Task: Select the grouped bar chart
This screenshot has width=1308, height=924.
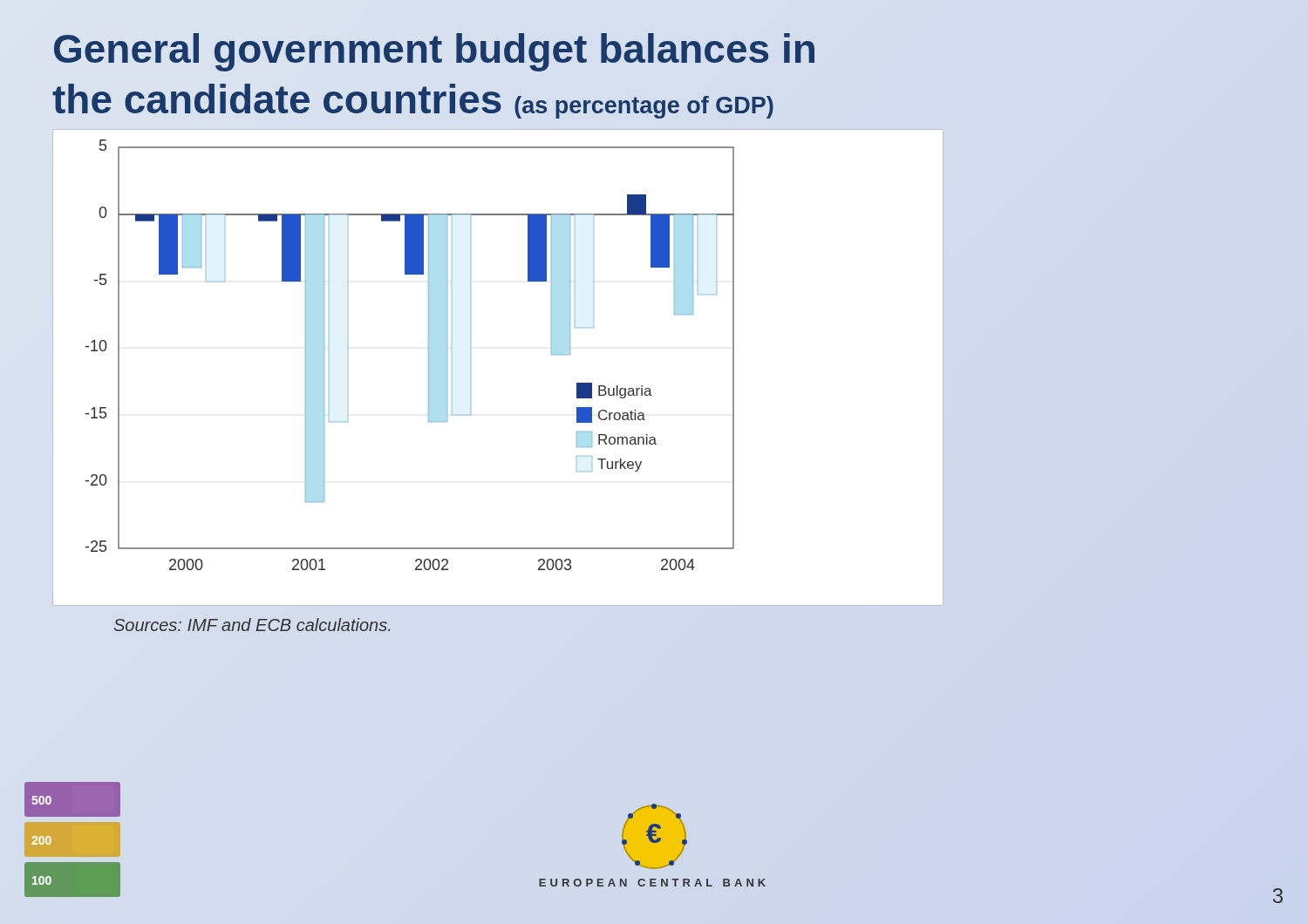Action: (498, 367)
